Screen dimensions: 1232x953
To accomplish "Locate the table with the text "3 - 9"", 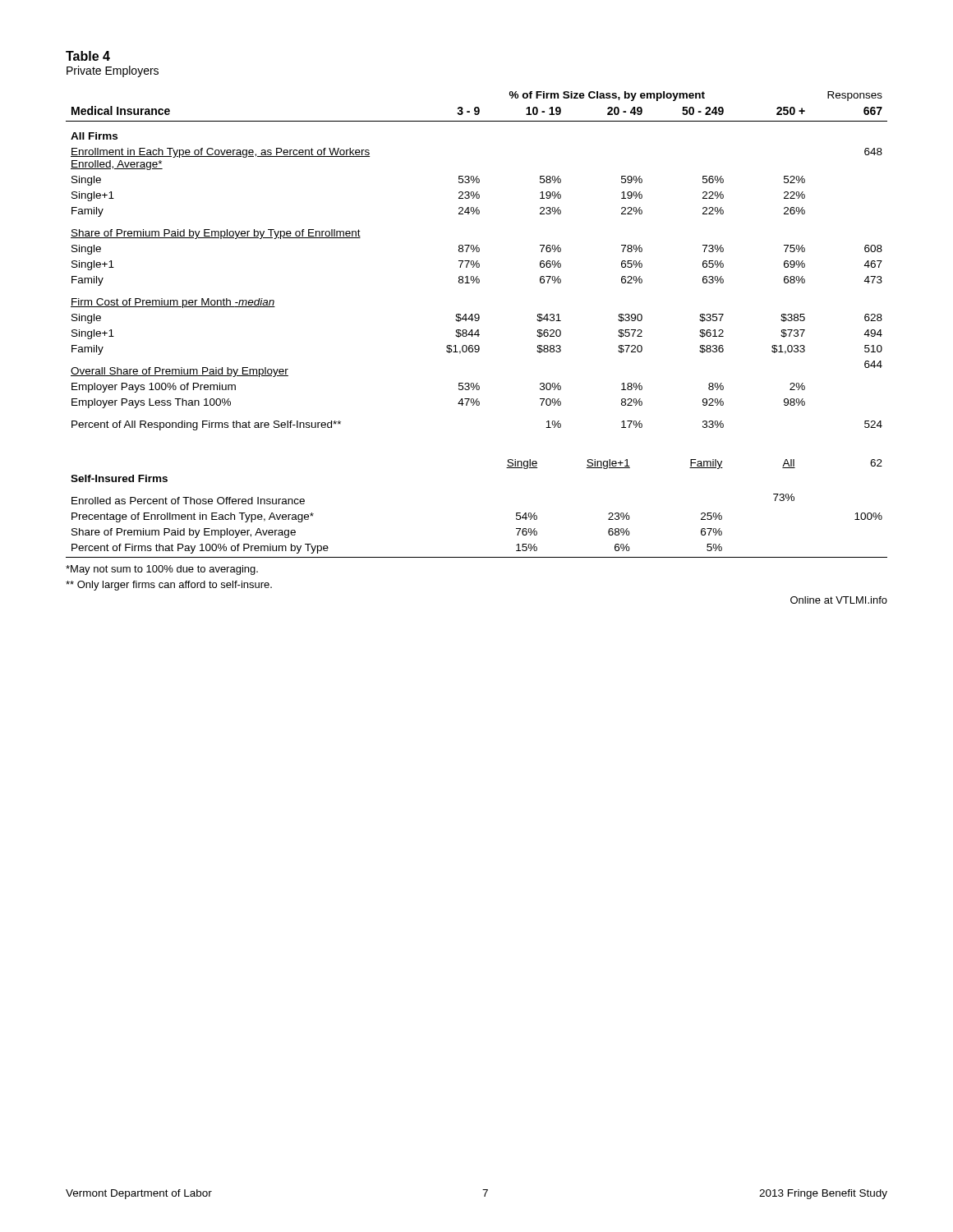I will (x=476, y=260).
